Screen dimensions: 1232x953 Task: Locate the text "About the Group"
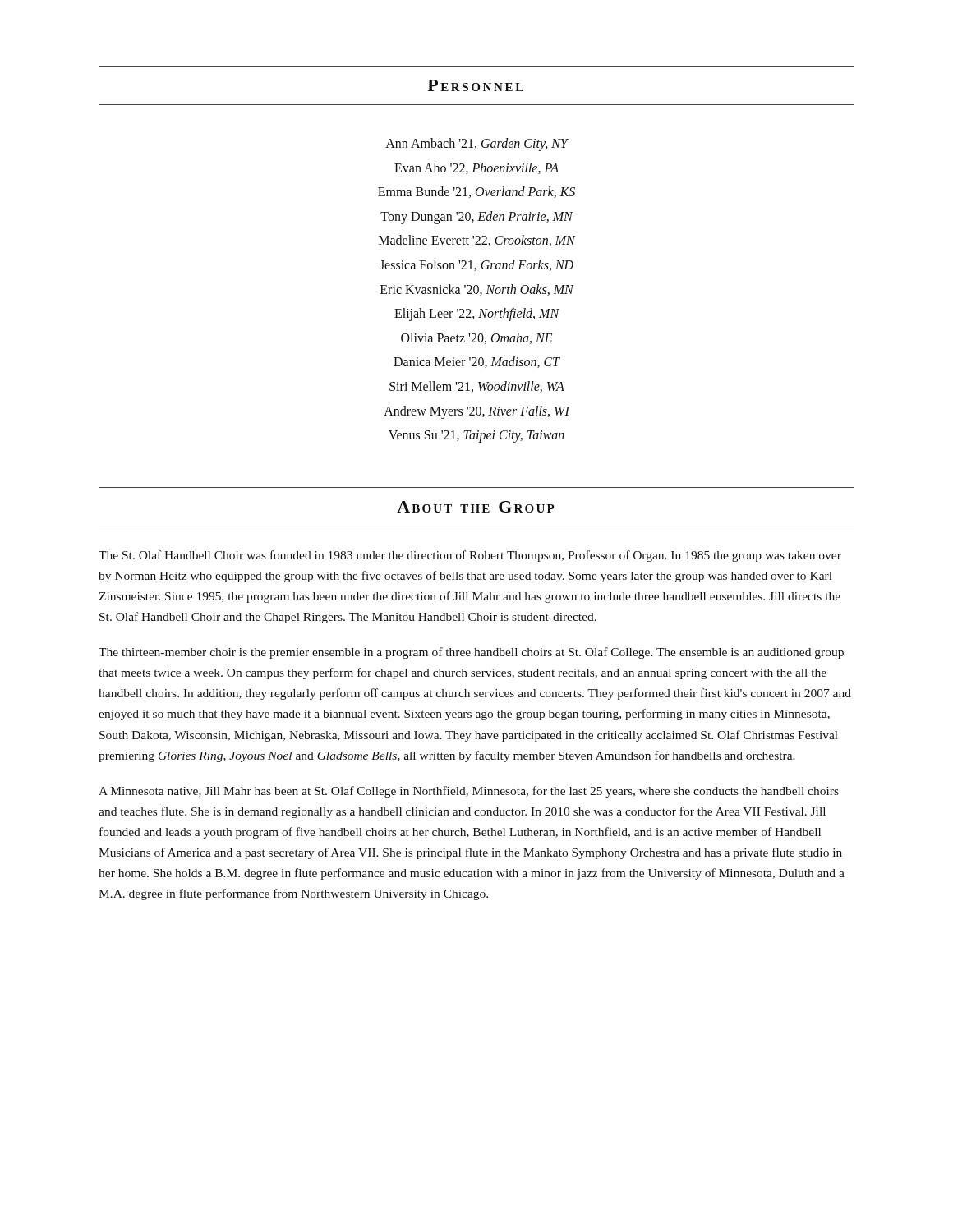(476, 507)
